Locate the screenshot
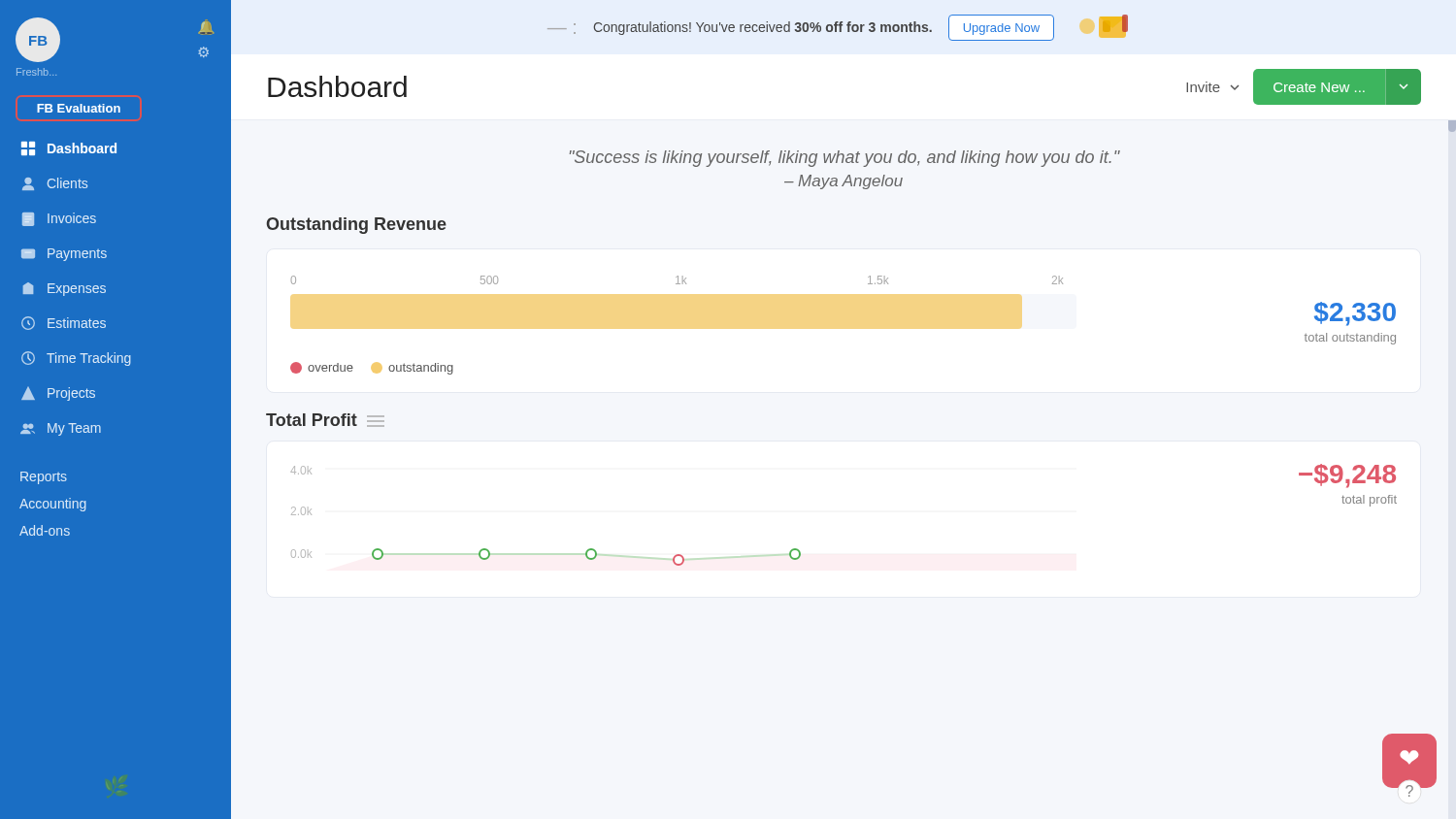The image size is (1456, 819). pyautogui.click(x=116, y=272)
